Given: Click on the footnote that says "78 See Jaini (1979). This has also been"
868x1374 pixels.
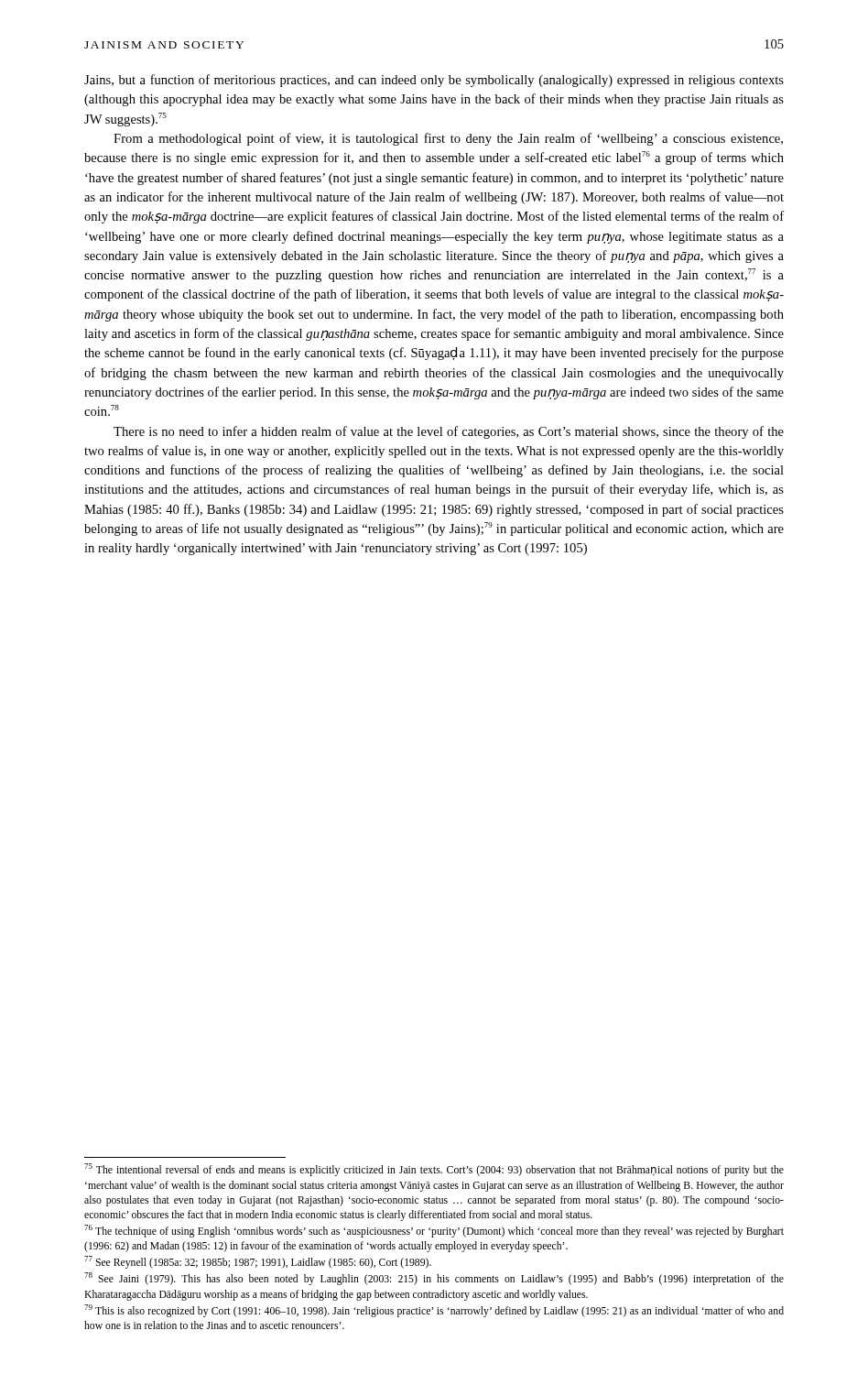Looking at the screenshot, I should tap(434, 1287).
